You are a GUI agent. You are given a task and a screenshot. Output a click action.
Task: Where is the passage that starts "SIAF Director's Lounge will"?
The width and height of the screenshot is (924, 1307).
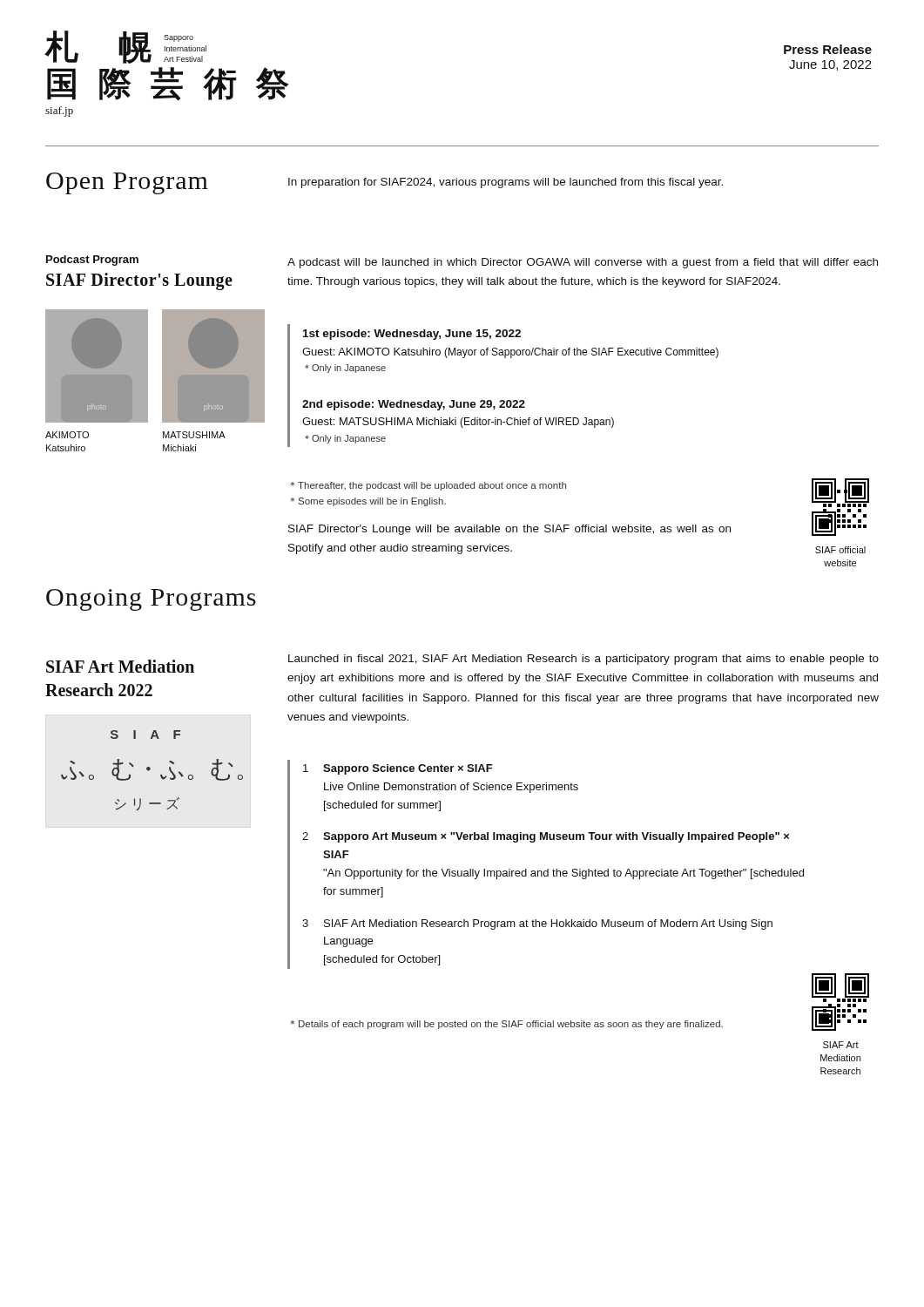coord(509,538)
